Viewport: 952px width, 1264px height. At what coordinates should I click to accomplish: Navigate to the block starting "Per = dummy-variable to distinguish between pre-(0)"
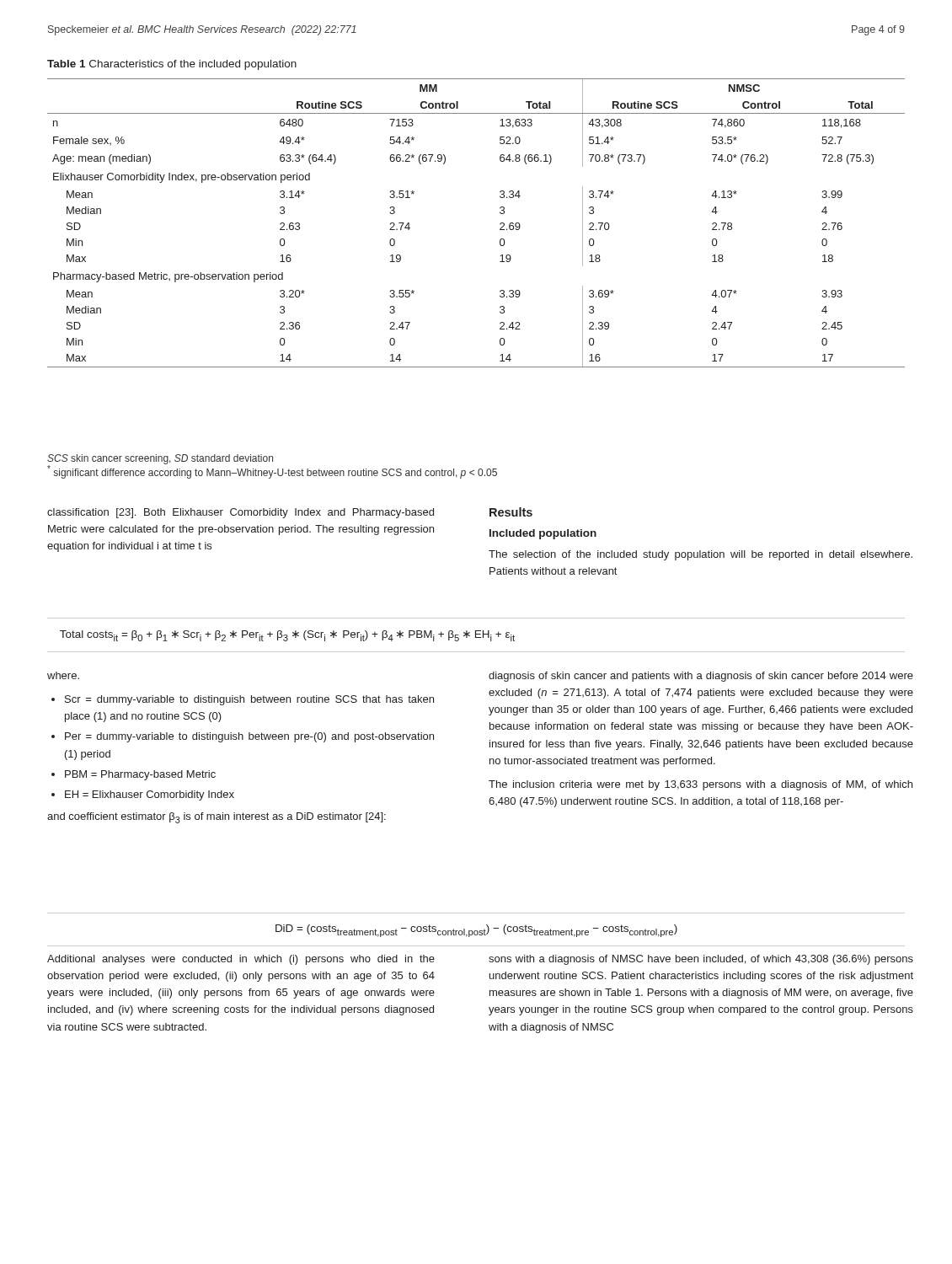pyautogui.click(x=249, y=745)
